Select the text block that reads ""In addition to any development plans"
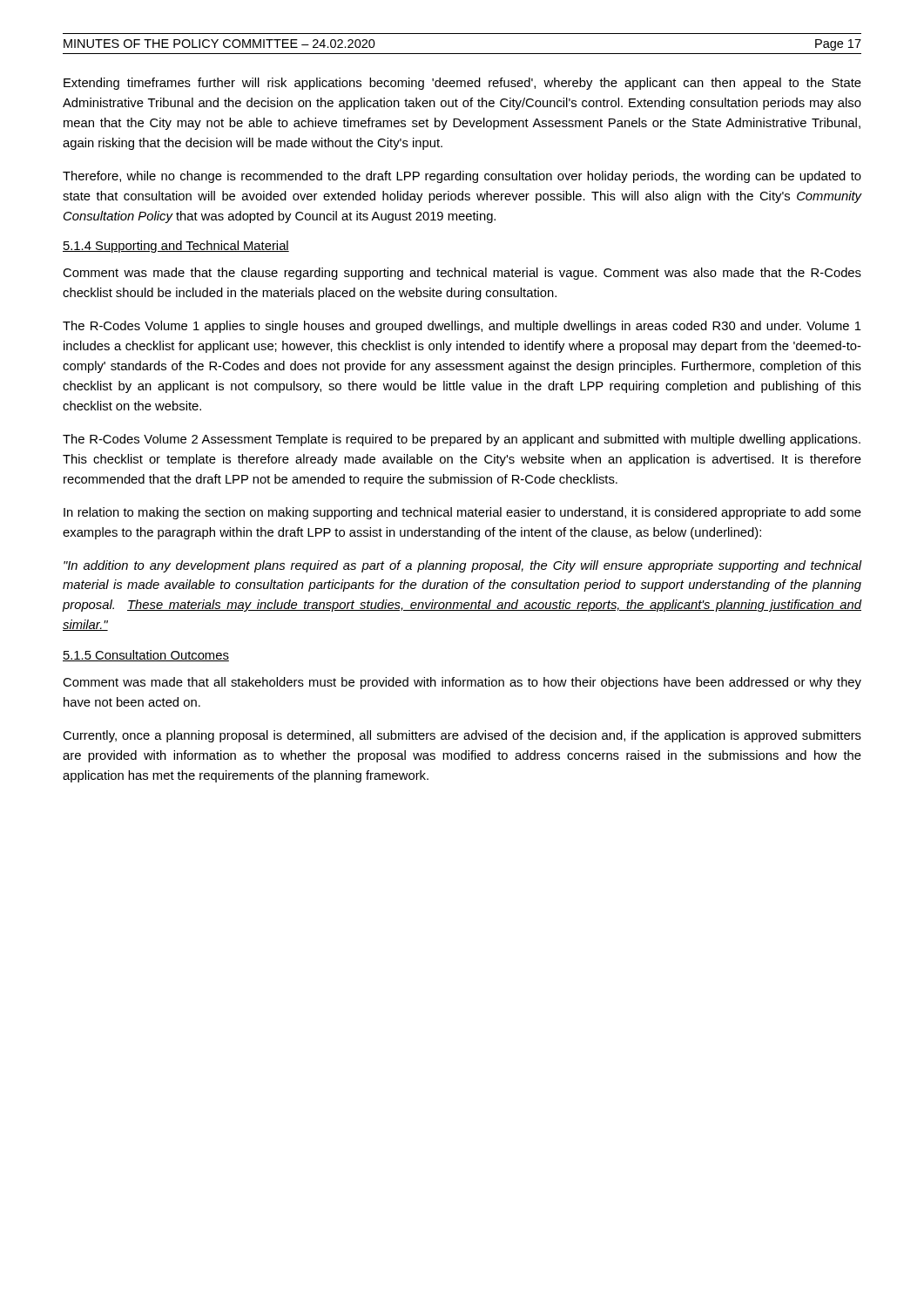924x1307 pixels. tap(462, 595)
